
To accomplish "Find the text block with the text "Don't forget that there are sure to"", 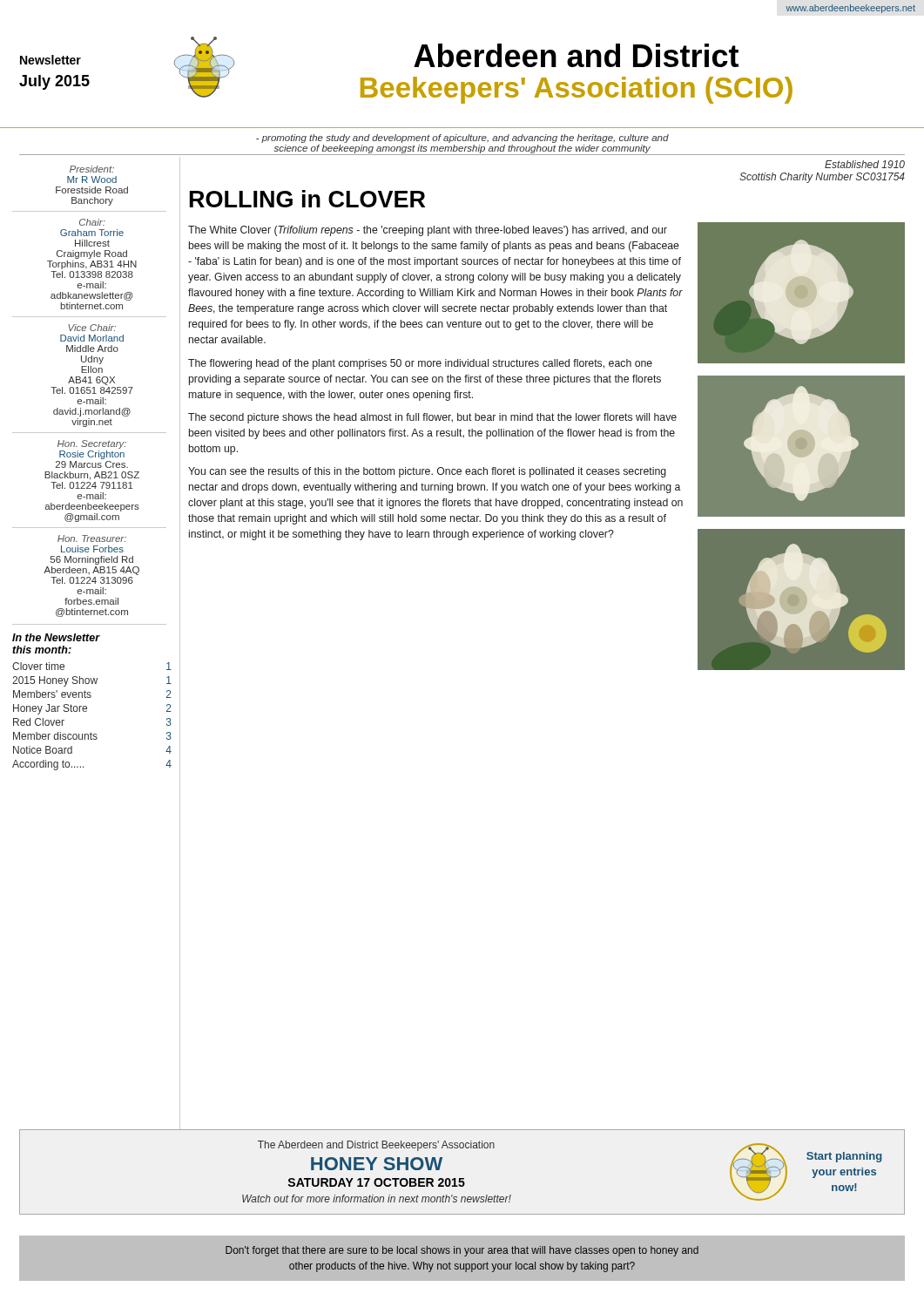I will point(462,1258).
